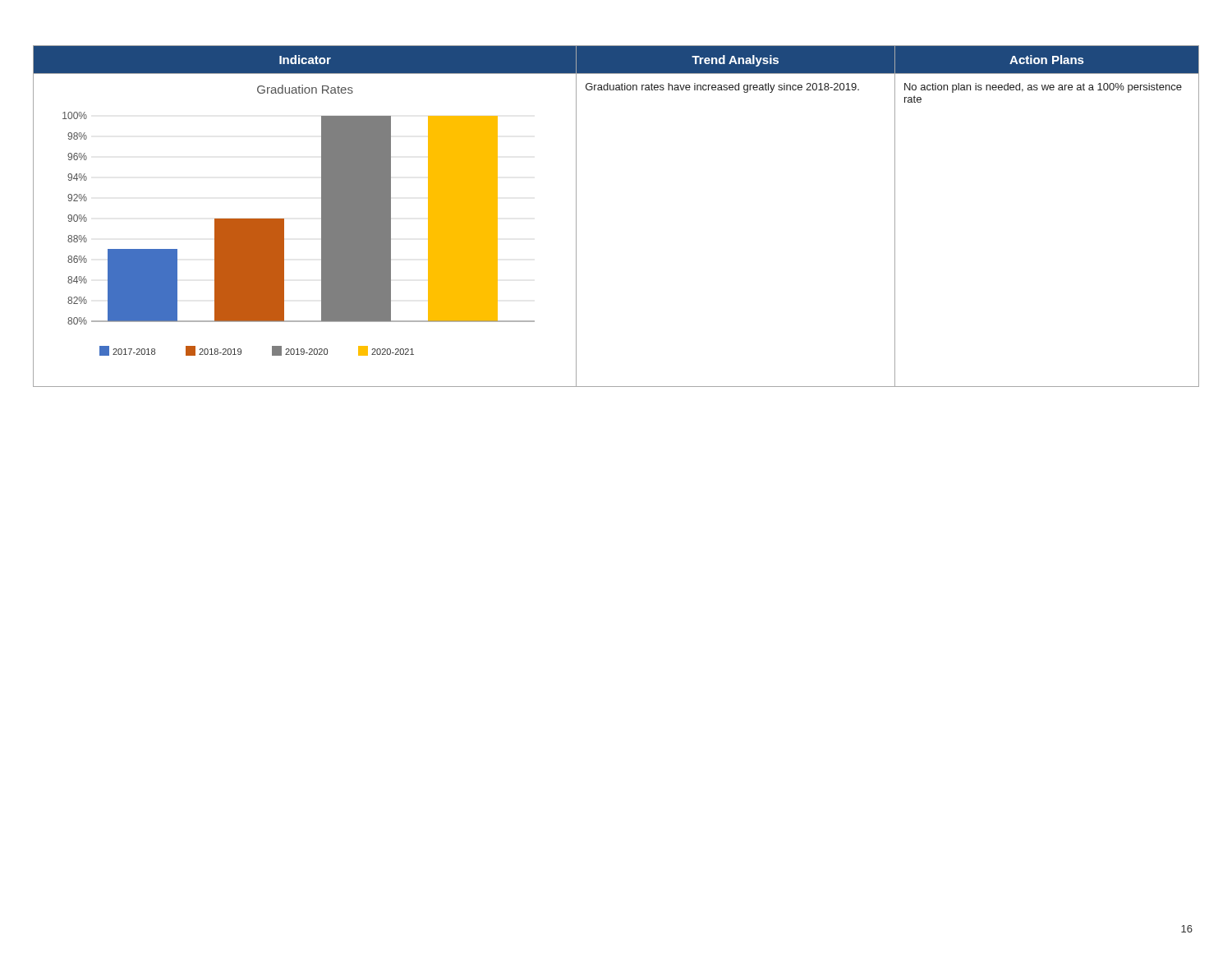
Task: Navigate to the passage starting "Graduation rates have increased"
Action: click(722, 87)
